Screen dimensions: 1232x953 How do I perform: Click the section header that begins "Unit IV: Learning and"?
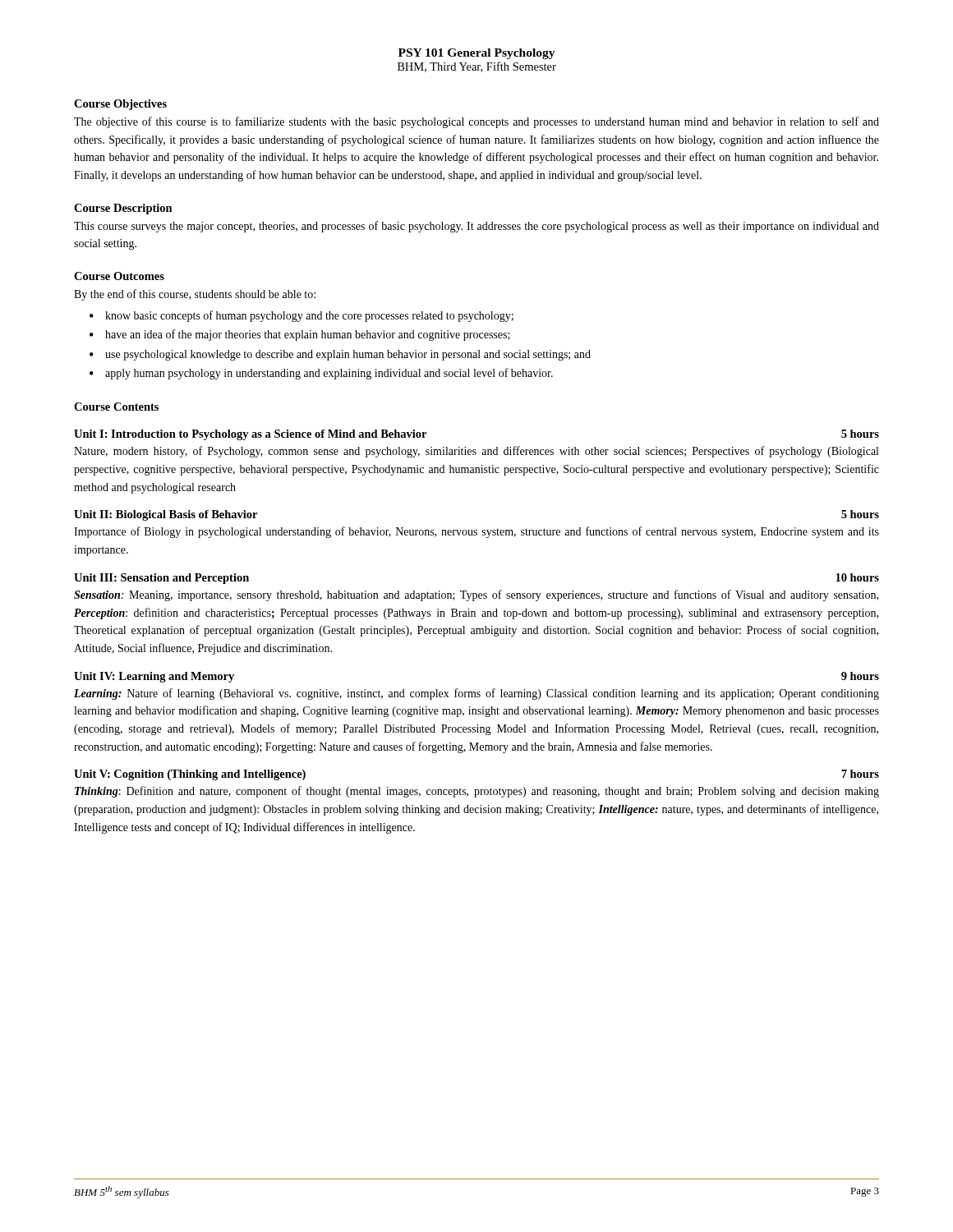point(152,677)
